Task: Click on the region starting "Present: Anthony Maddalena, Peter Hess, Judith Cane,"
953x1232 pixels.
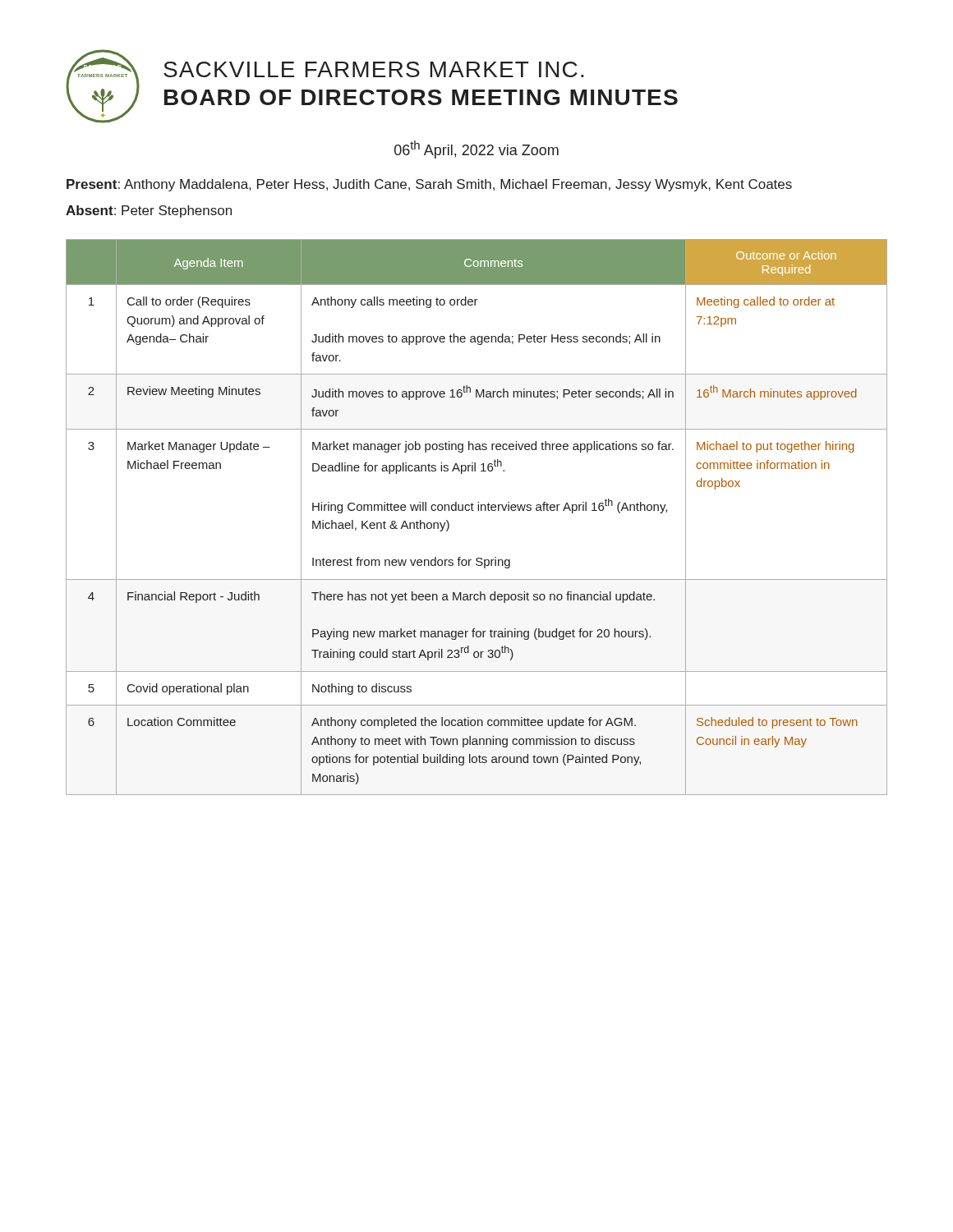Action: pos(429,184)
